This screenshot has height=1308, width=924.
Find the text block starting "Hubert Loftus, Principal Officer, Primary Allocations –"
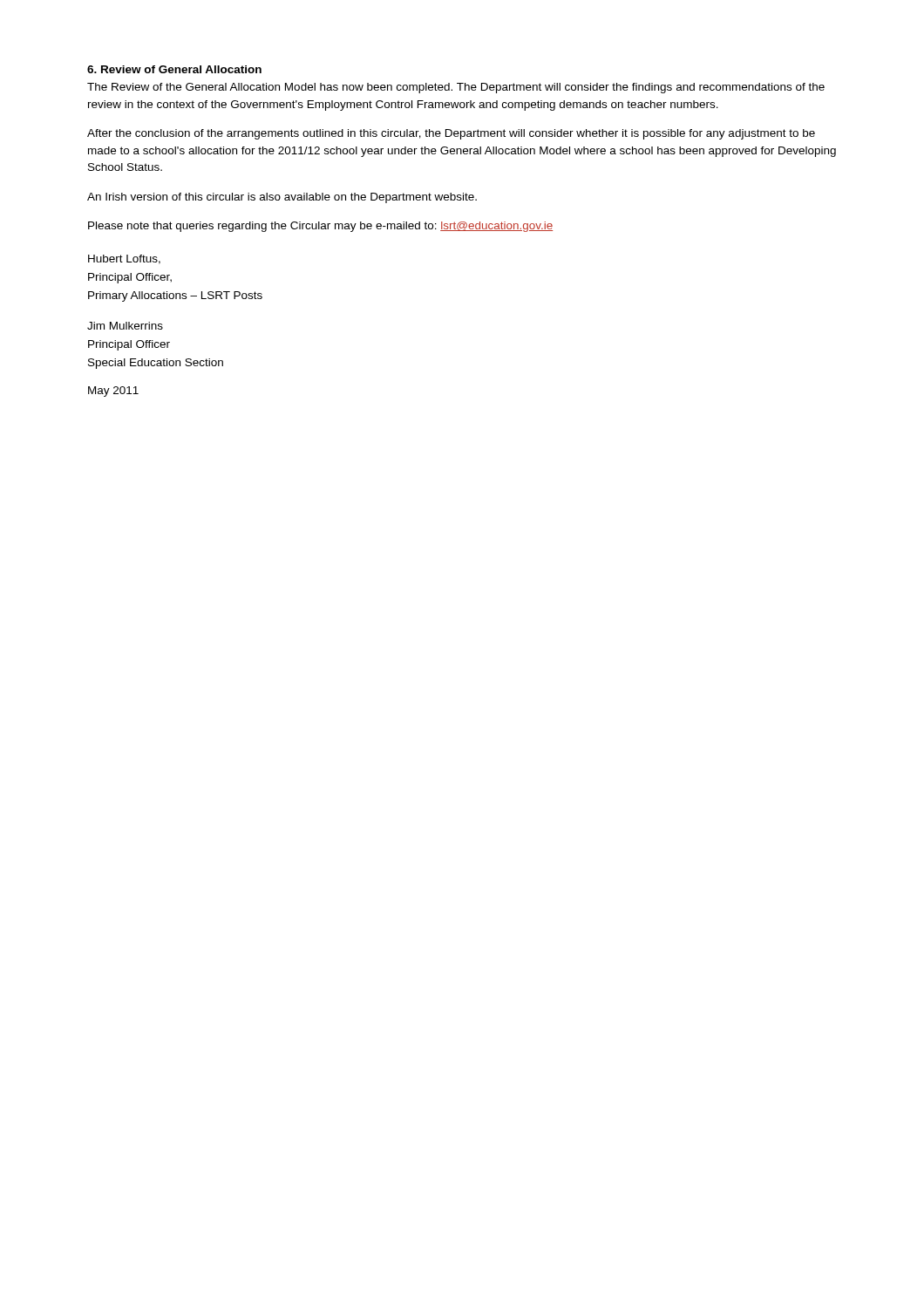pos(175,277)
